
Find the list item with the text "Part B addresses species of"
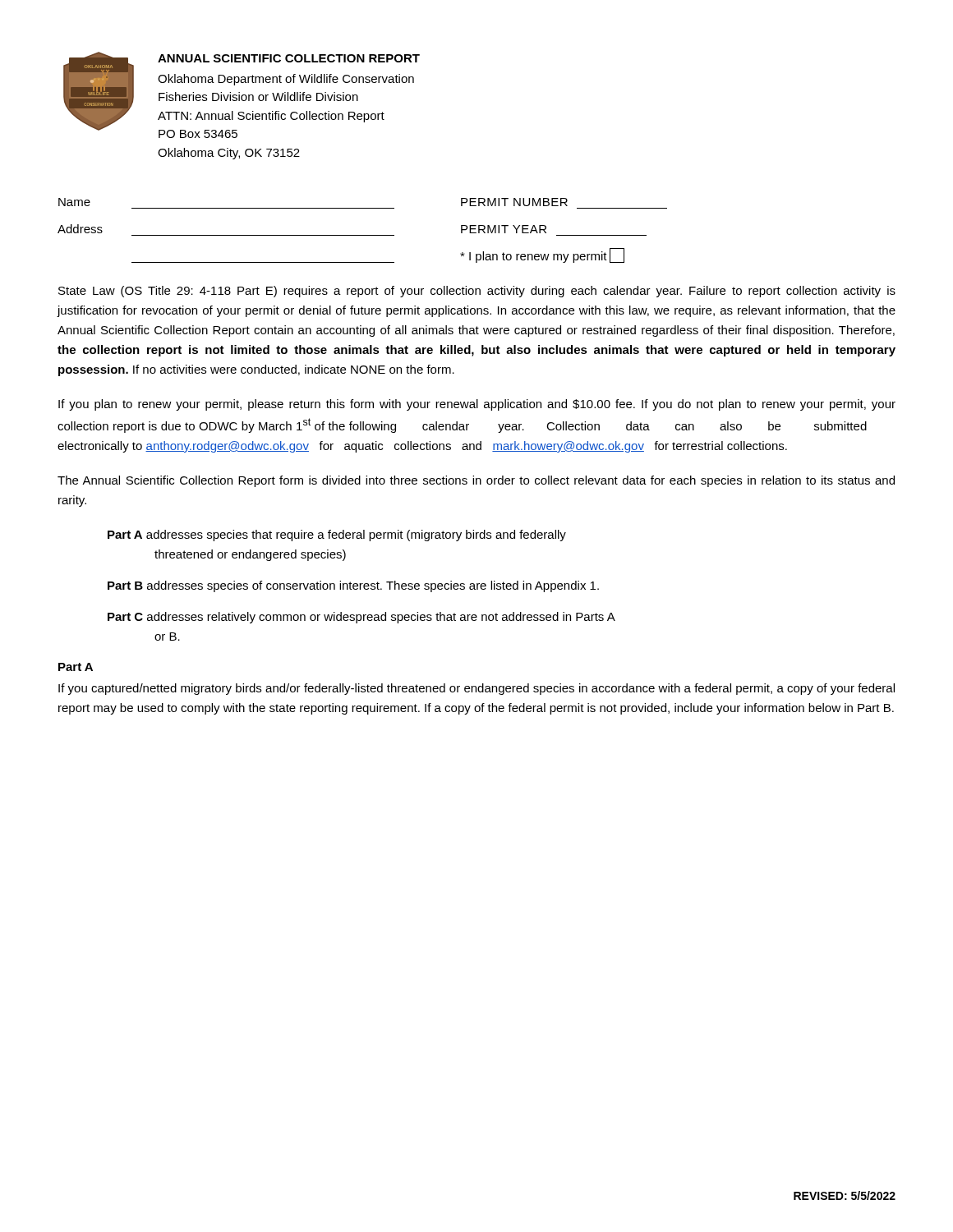[x=353, y=585]
